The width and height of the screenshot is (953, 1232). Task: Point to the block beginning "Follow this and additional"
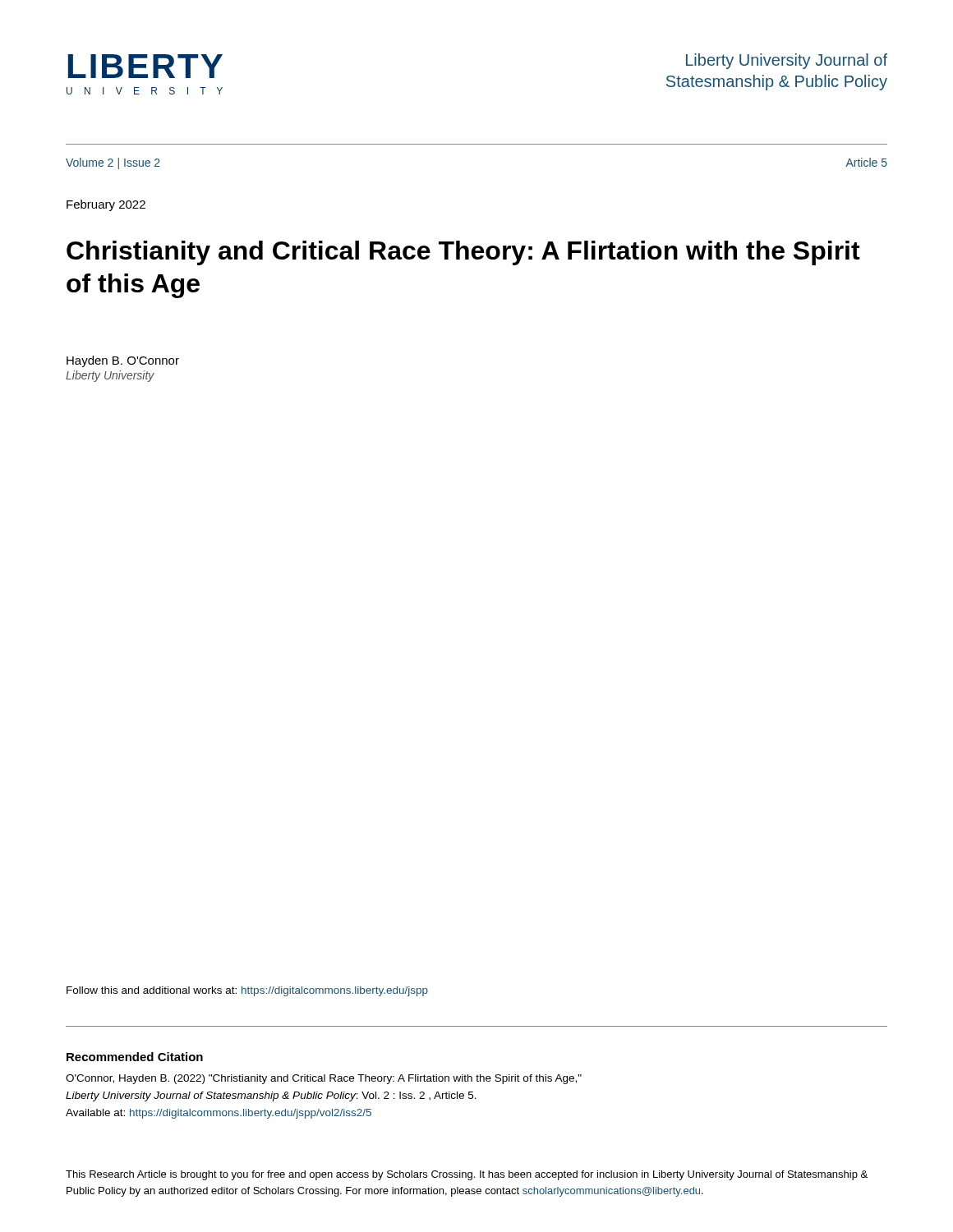(247, 991)
